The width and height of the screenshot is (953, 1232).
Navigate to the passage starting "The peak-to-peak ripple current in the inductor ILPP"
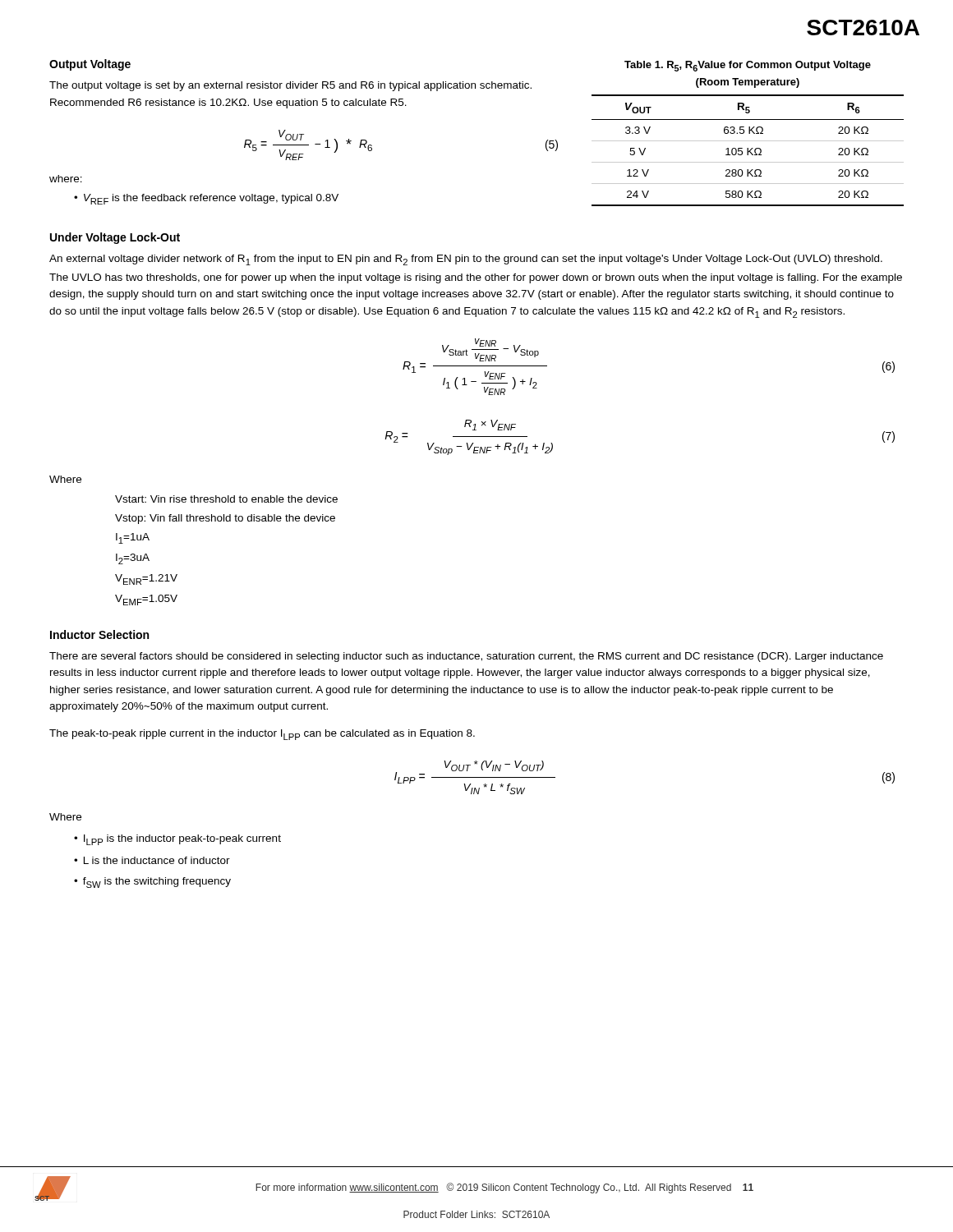click(262, 734)
